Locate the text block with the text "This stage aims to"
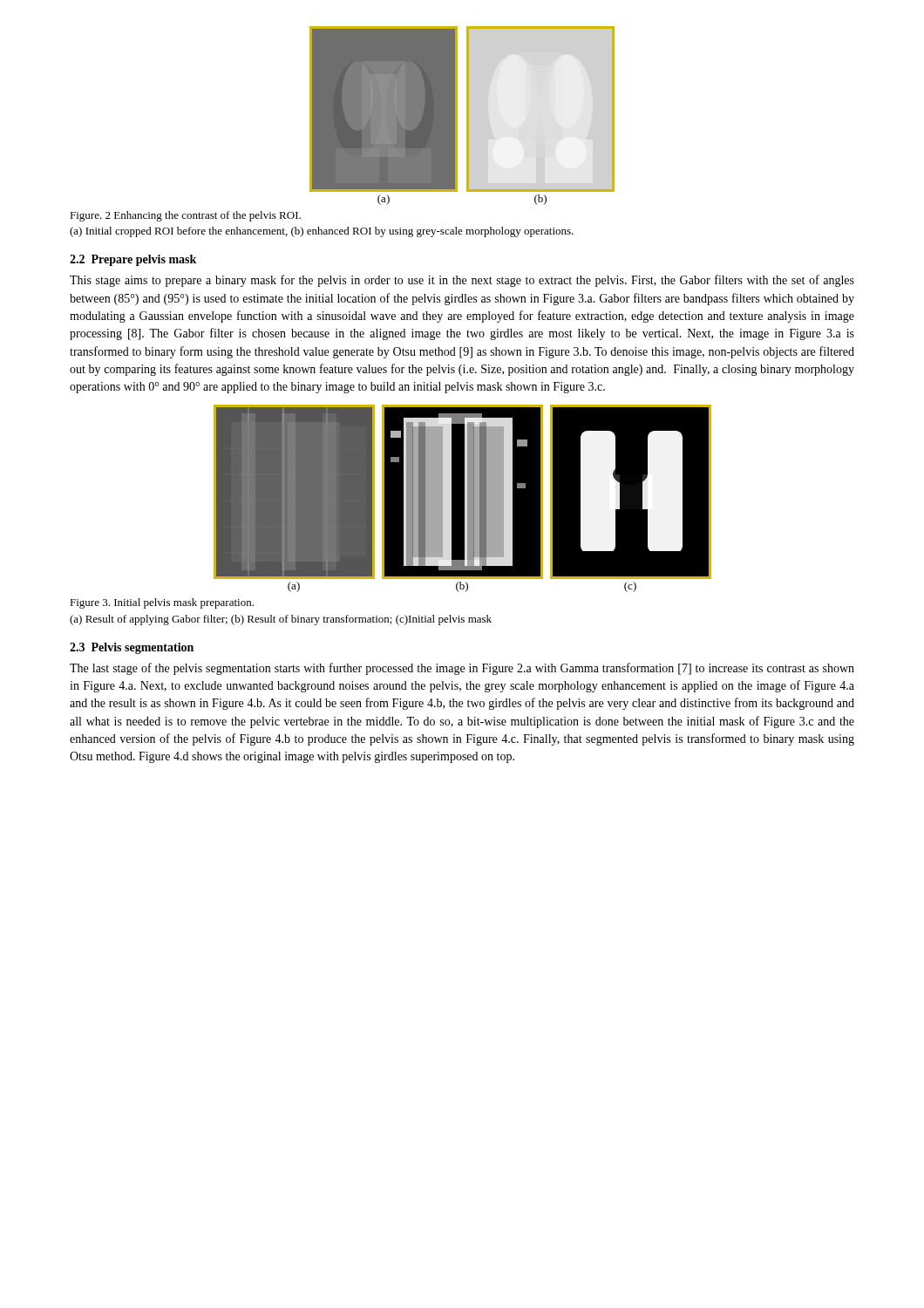Screen dimensions: 1308x924 (462, 334)
